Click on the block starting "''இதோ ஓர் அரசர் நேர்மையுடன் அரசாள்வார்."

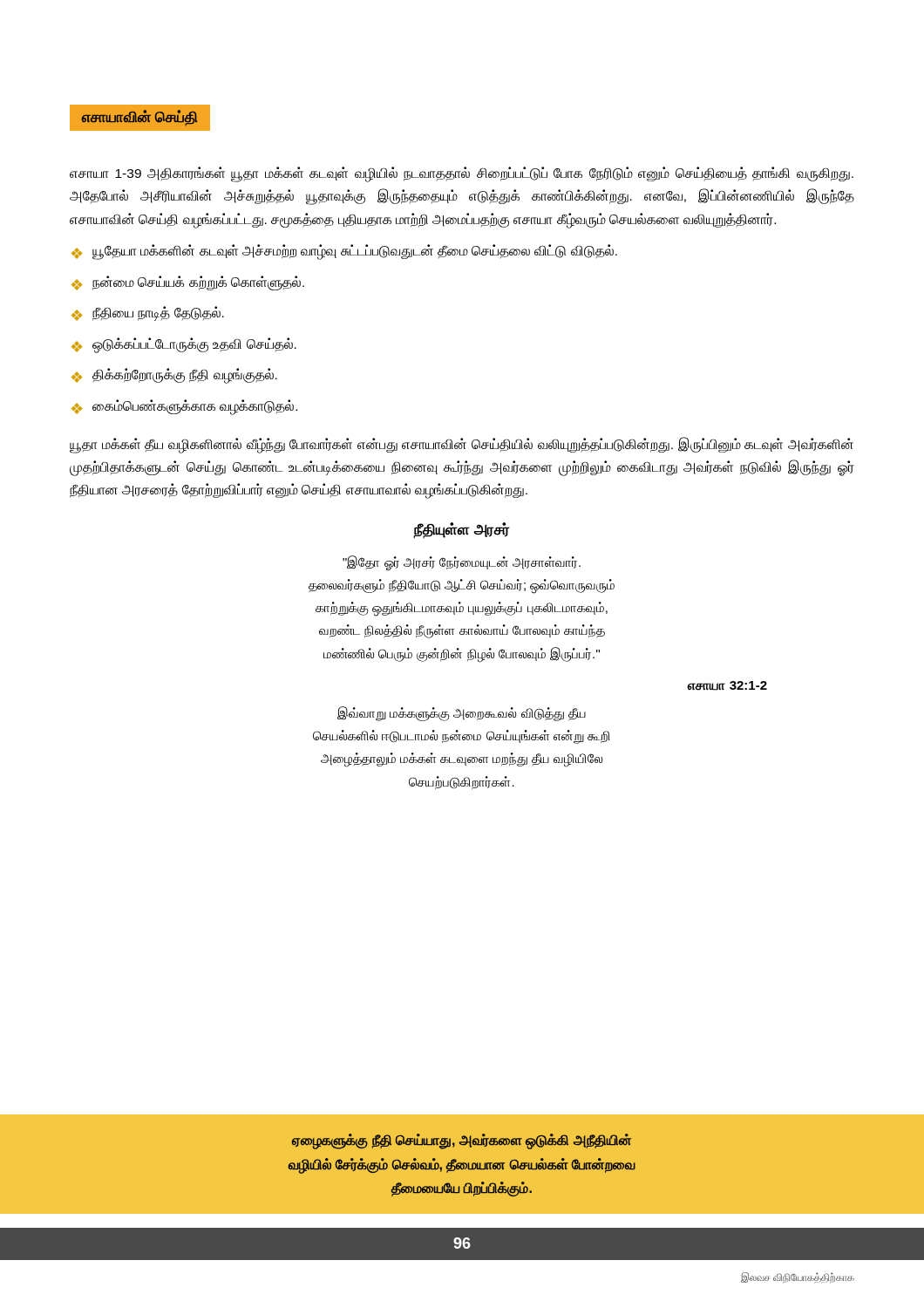(418, 672)
